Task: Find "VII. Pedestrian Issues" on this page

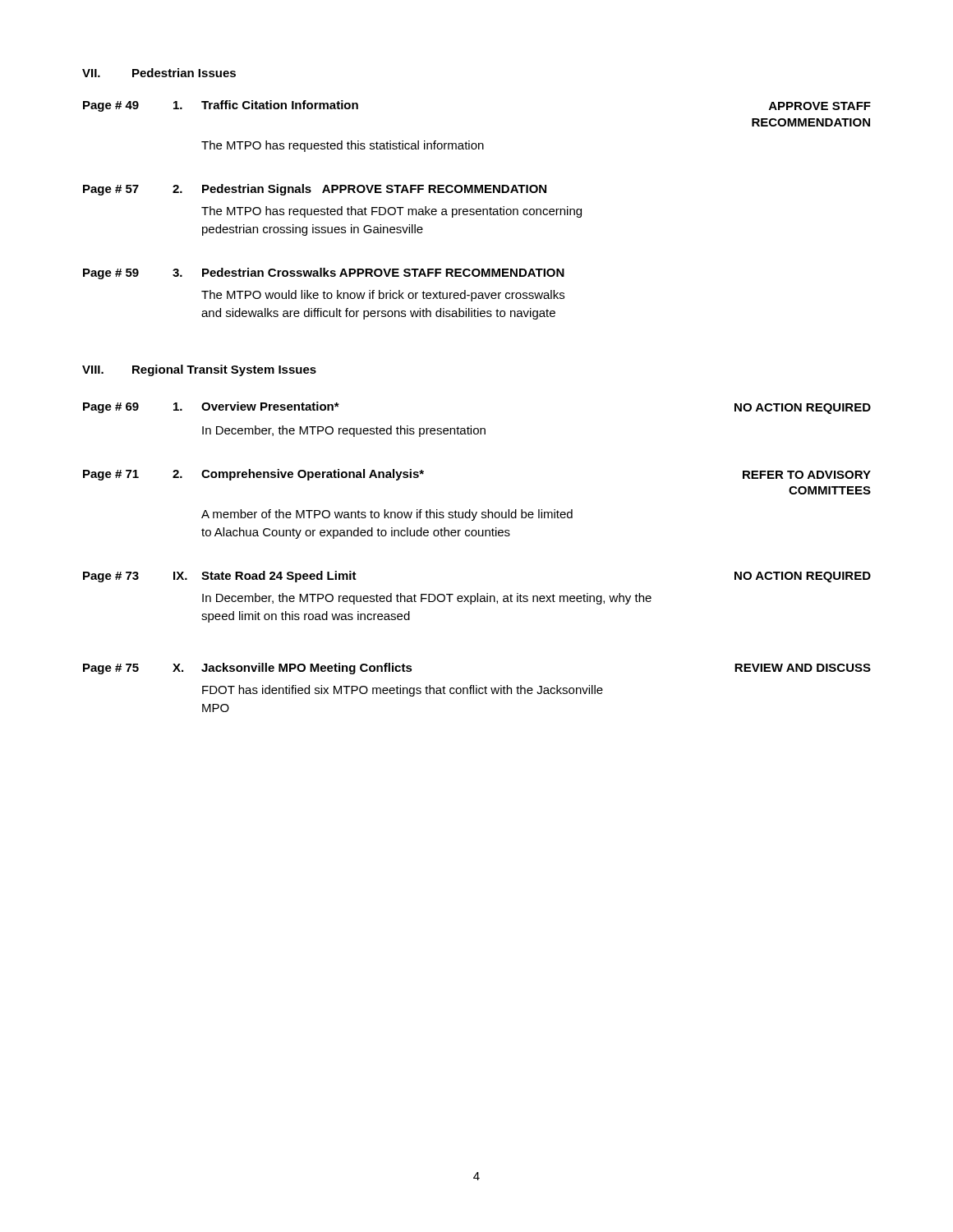Action: [159, 73]
